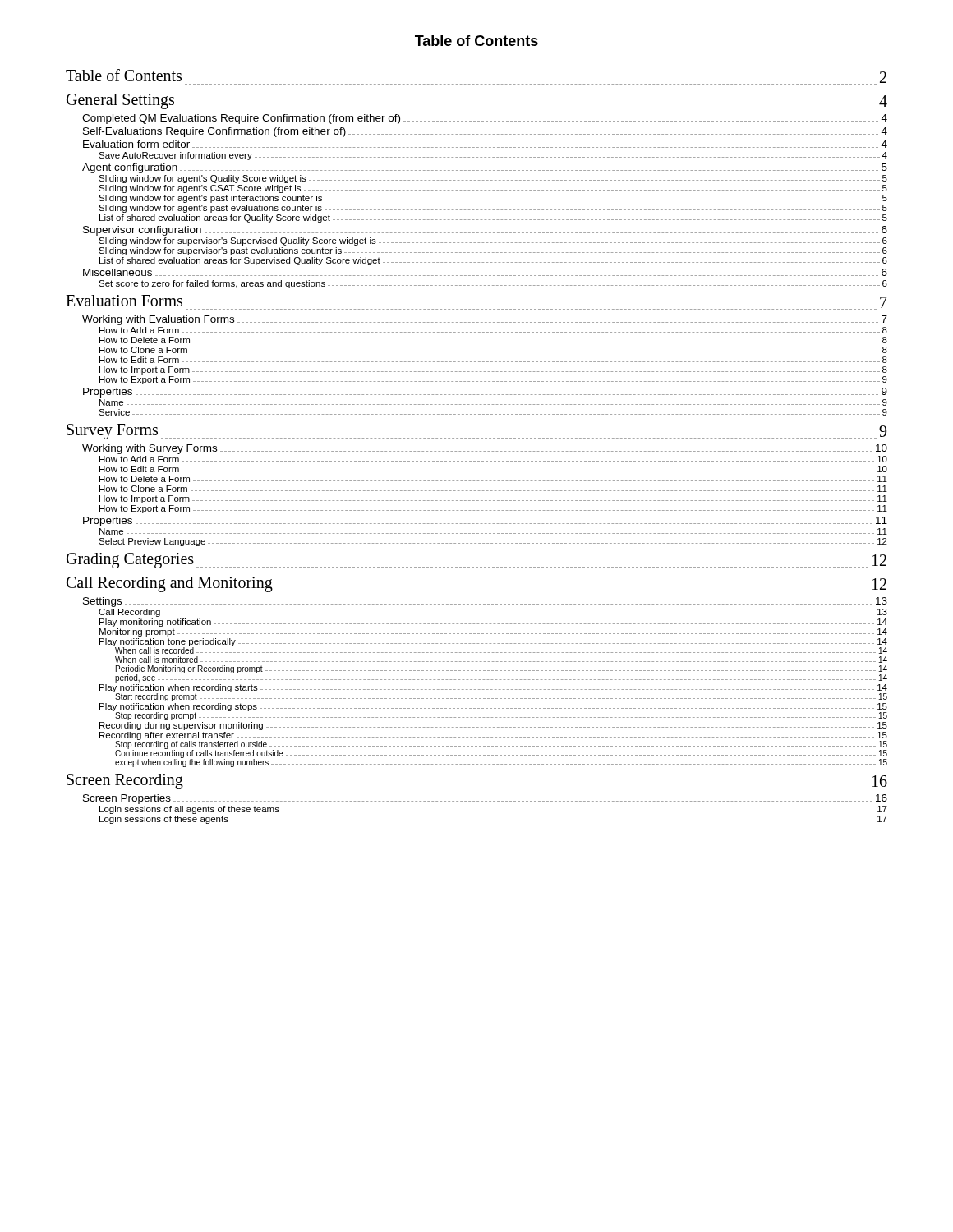The image size is (953, 1232).
Task: Select the text starting "Properties 11"
Action: [x=476, y=520]
